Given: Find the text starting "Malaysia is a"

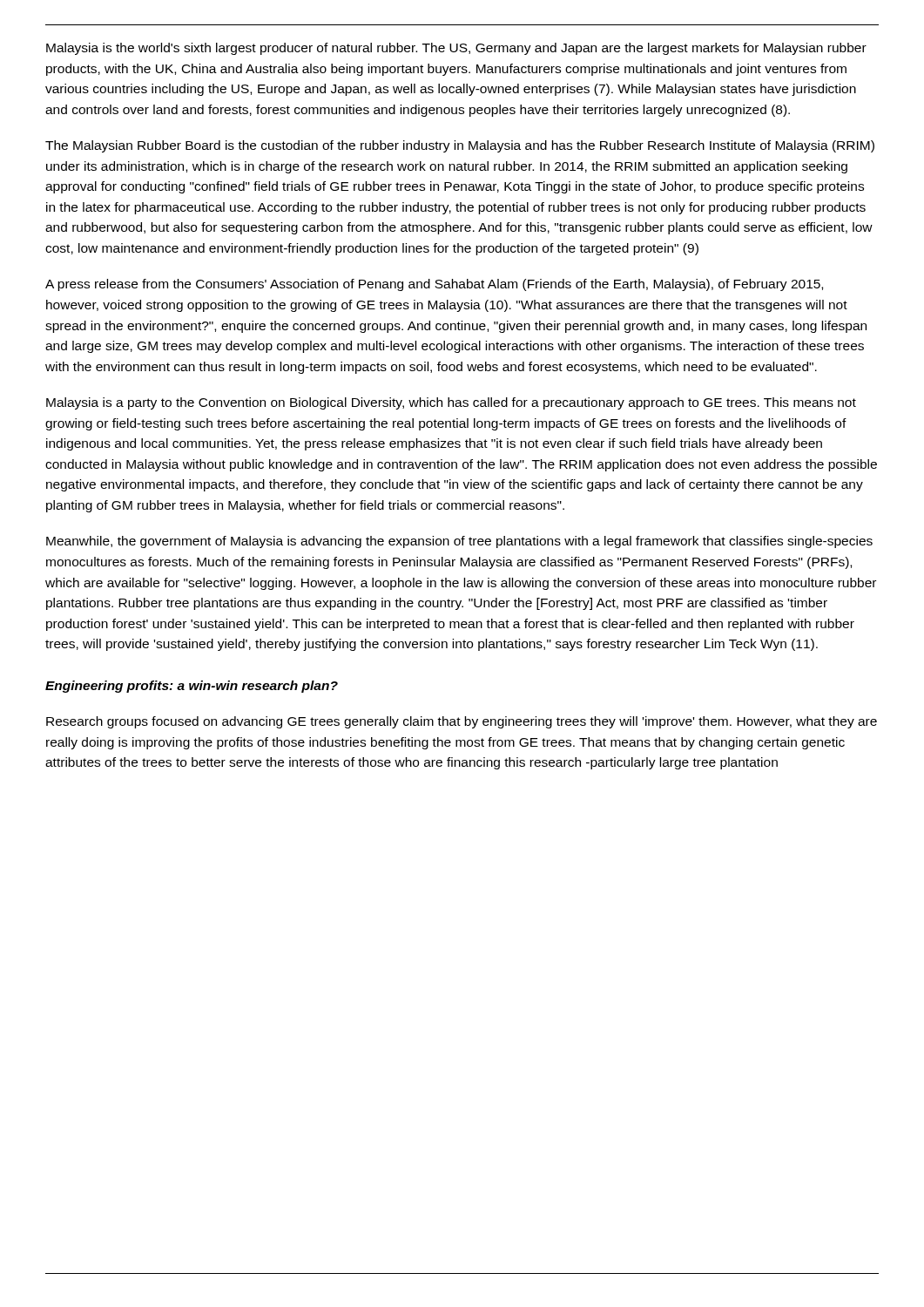Looking at the screenshot, I should [x=461, y=454].
